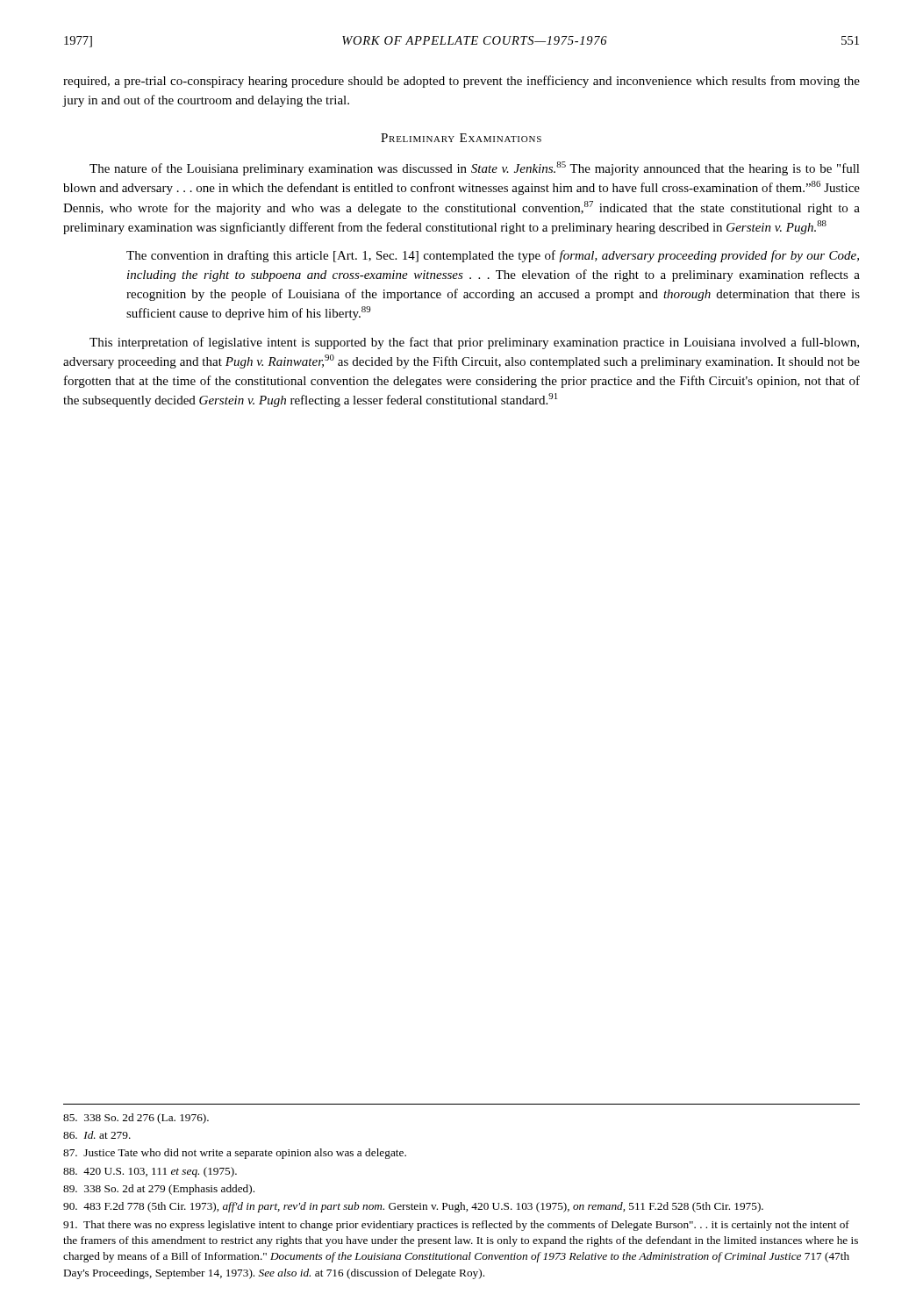This screenshot has height=1316, width=923.
Task: Click on the text block containing "required, a pre-trial co-conspiracy hearing"
Action: pyautogui.click(x=462, y=91)
